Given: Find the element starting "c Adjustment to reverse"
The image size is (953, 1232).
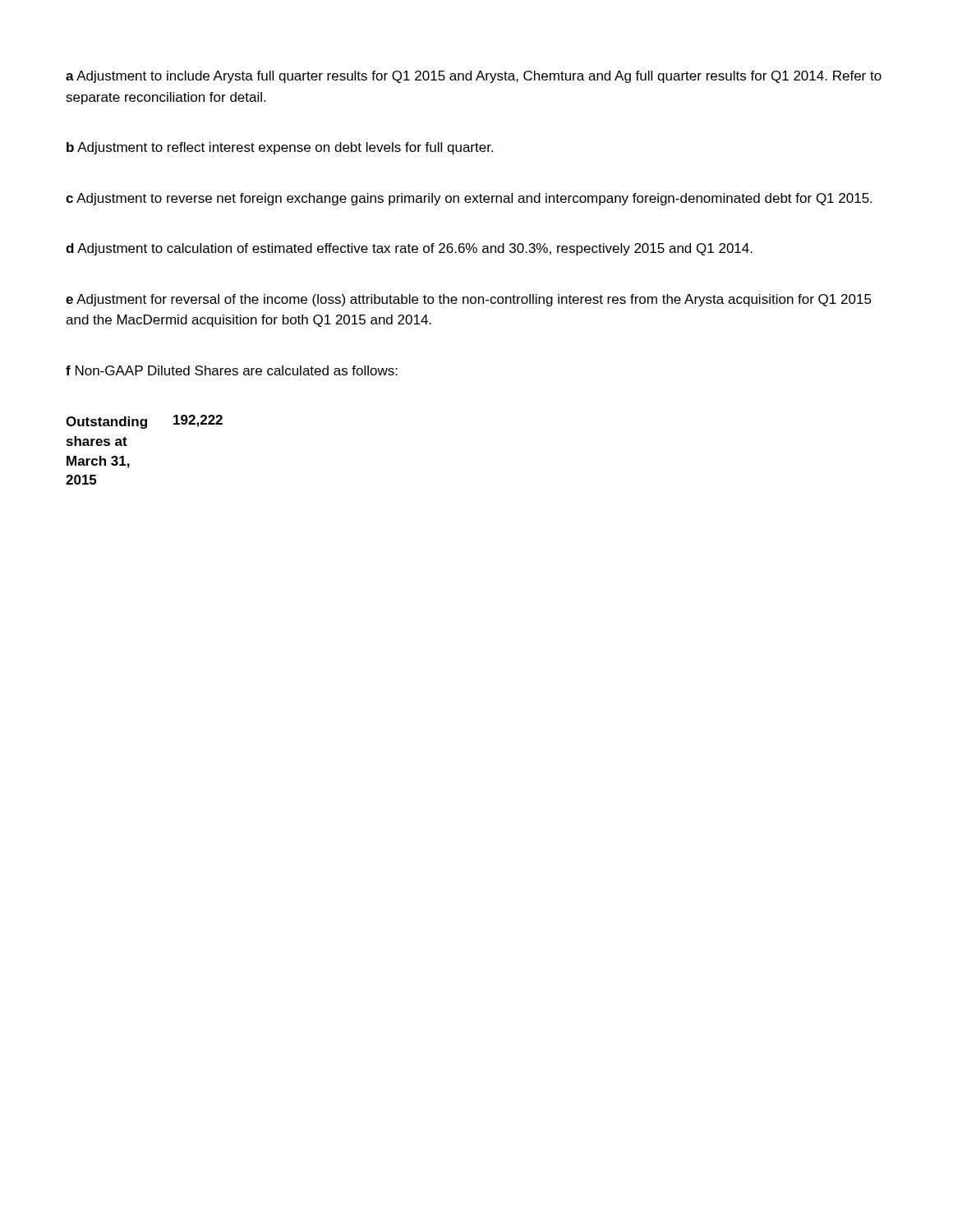Looking at the screenshot, I should [469, 198].
